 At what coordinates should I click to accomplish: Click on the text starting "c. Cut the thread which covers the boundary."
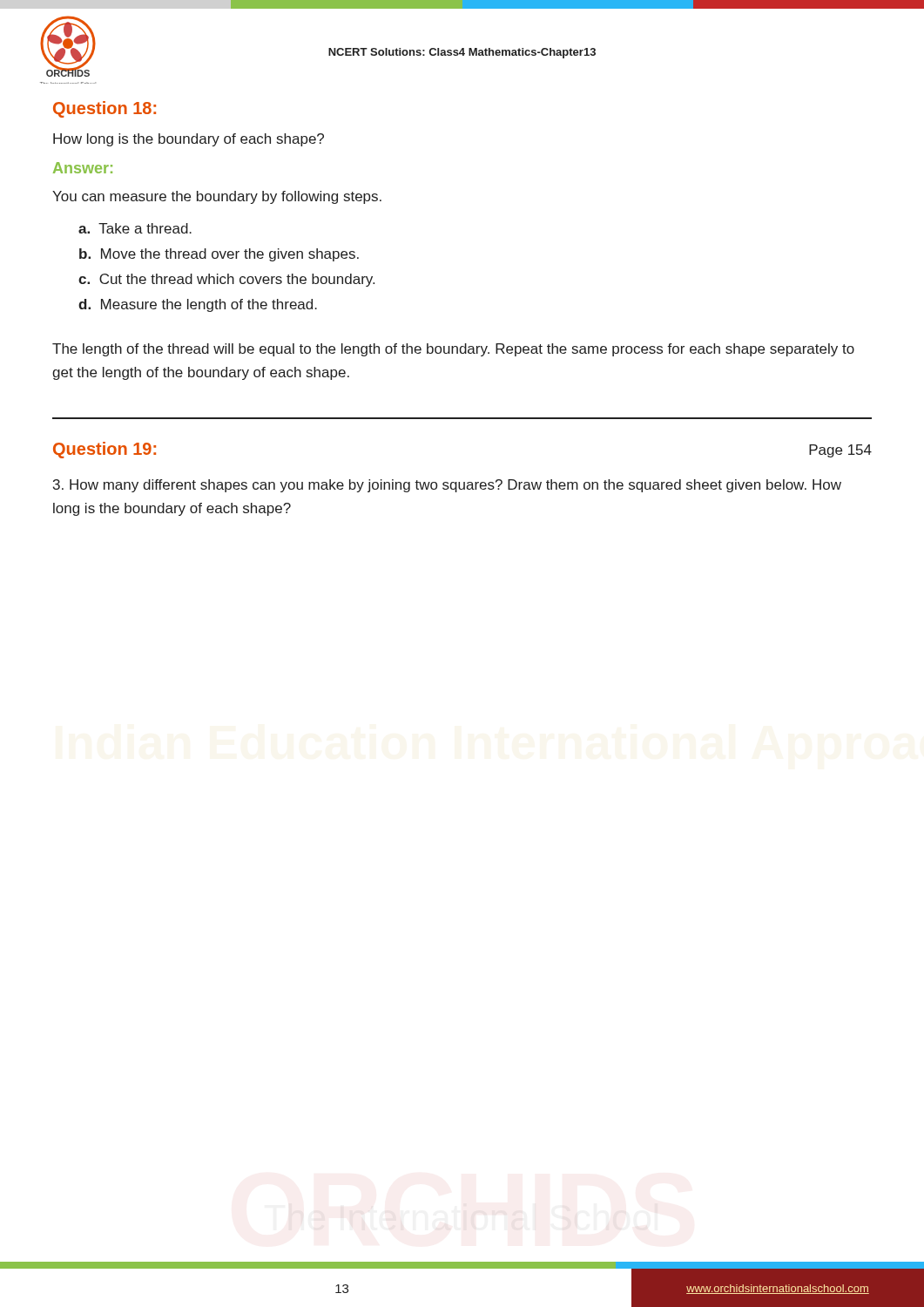click(x=227, y=279)
